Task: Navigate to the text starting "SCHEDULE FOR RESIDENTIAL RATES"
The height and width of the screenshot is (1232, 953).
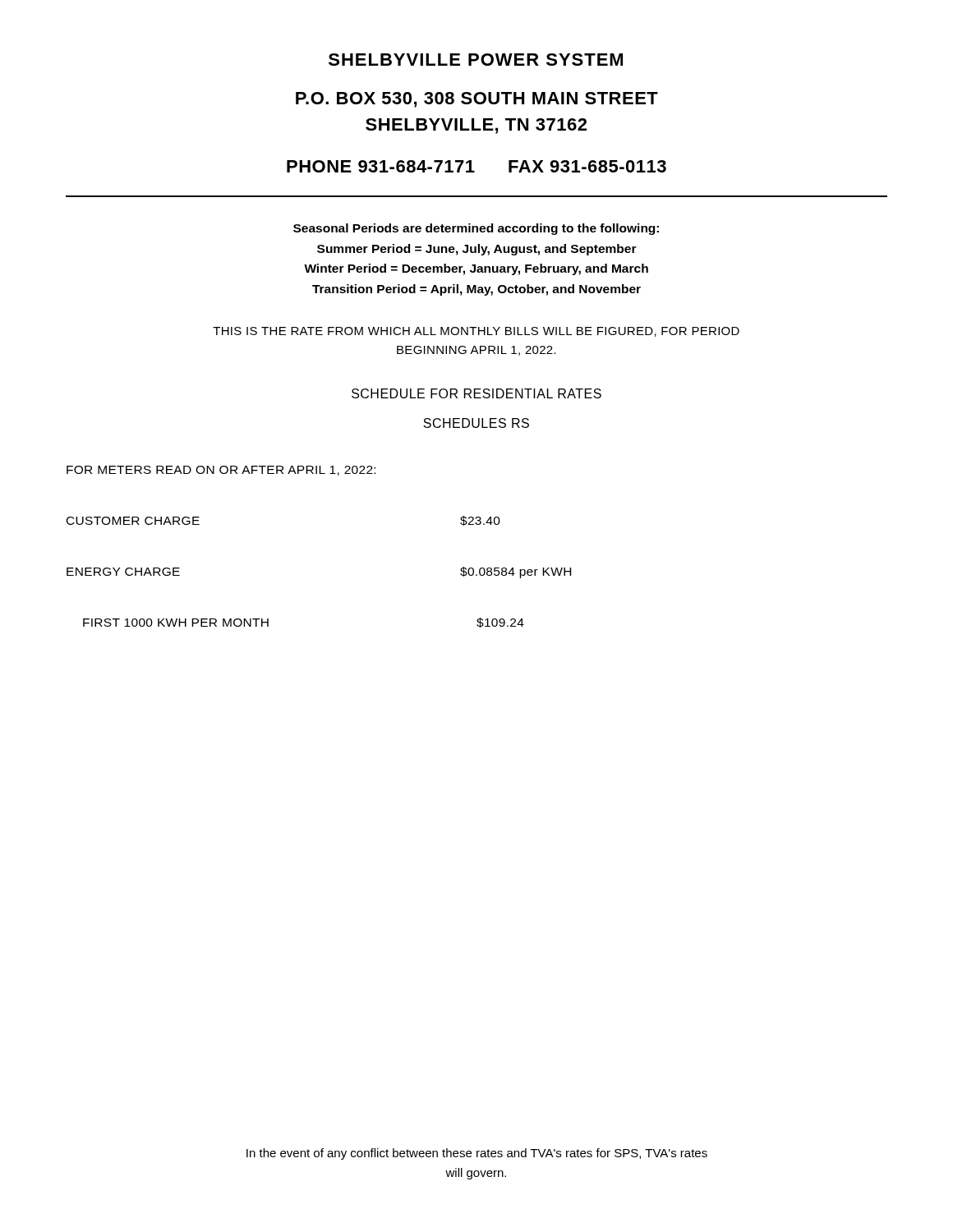Action: click(476, 394)
